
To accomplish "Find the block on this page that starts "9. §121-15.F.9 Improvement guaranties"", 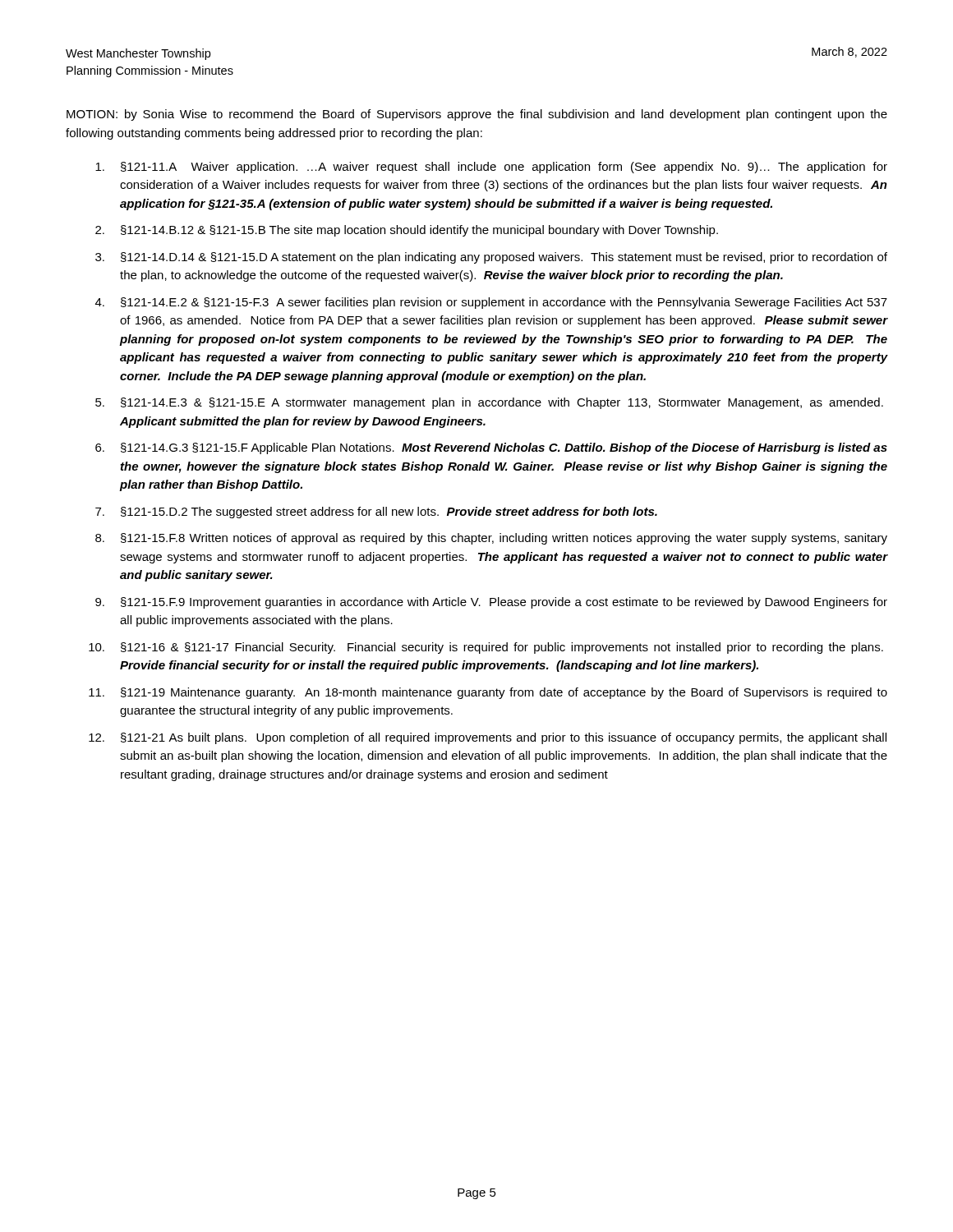I will pos(476,611).
